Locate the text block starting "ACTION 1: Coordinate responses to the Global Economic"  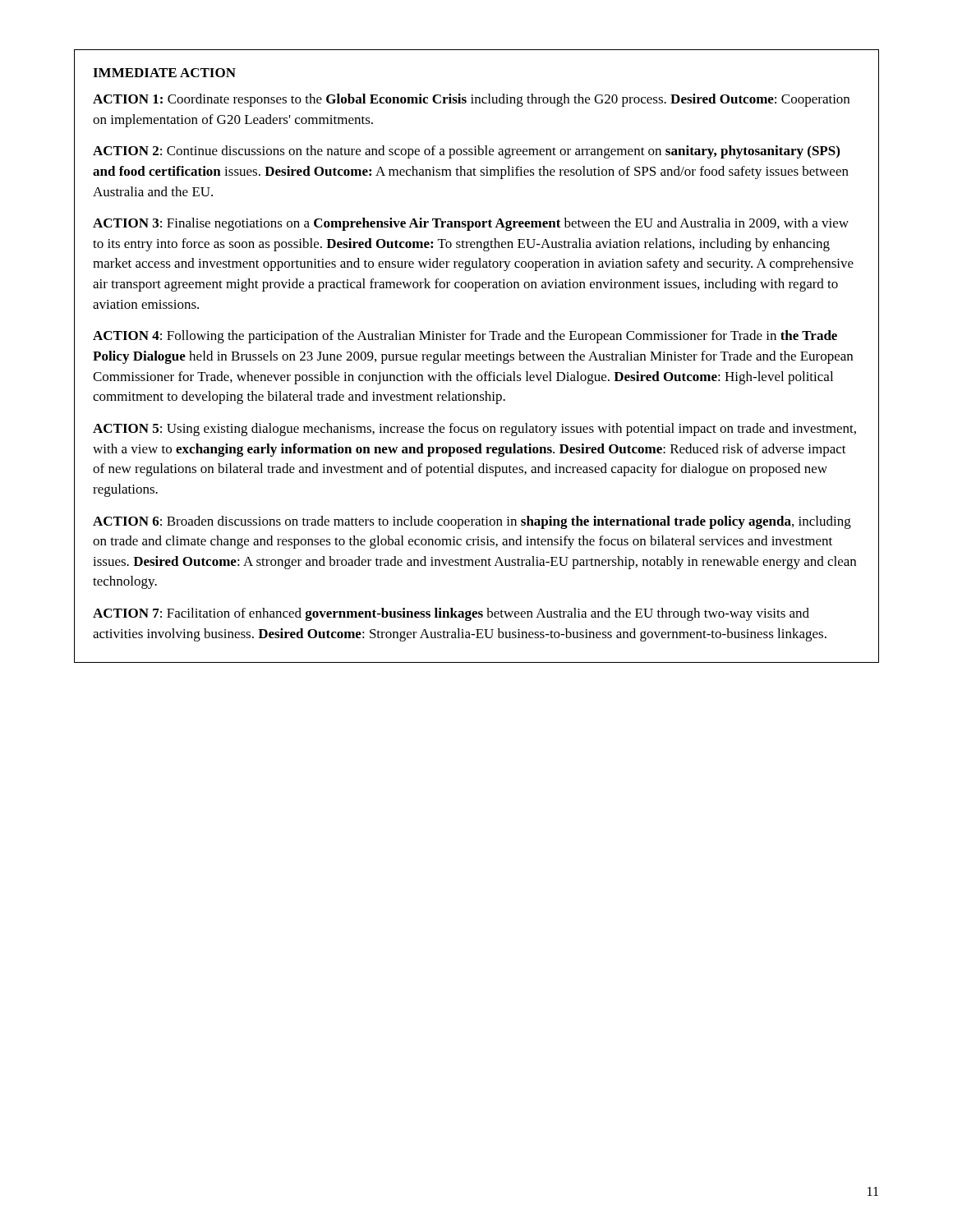point(471,109)
